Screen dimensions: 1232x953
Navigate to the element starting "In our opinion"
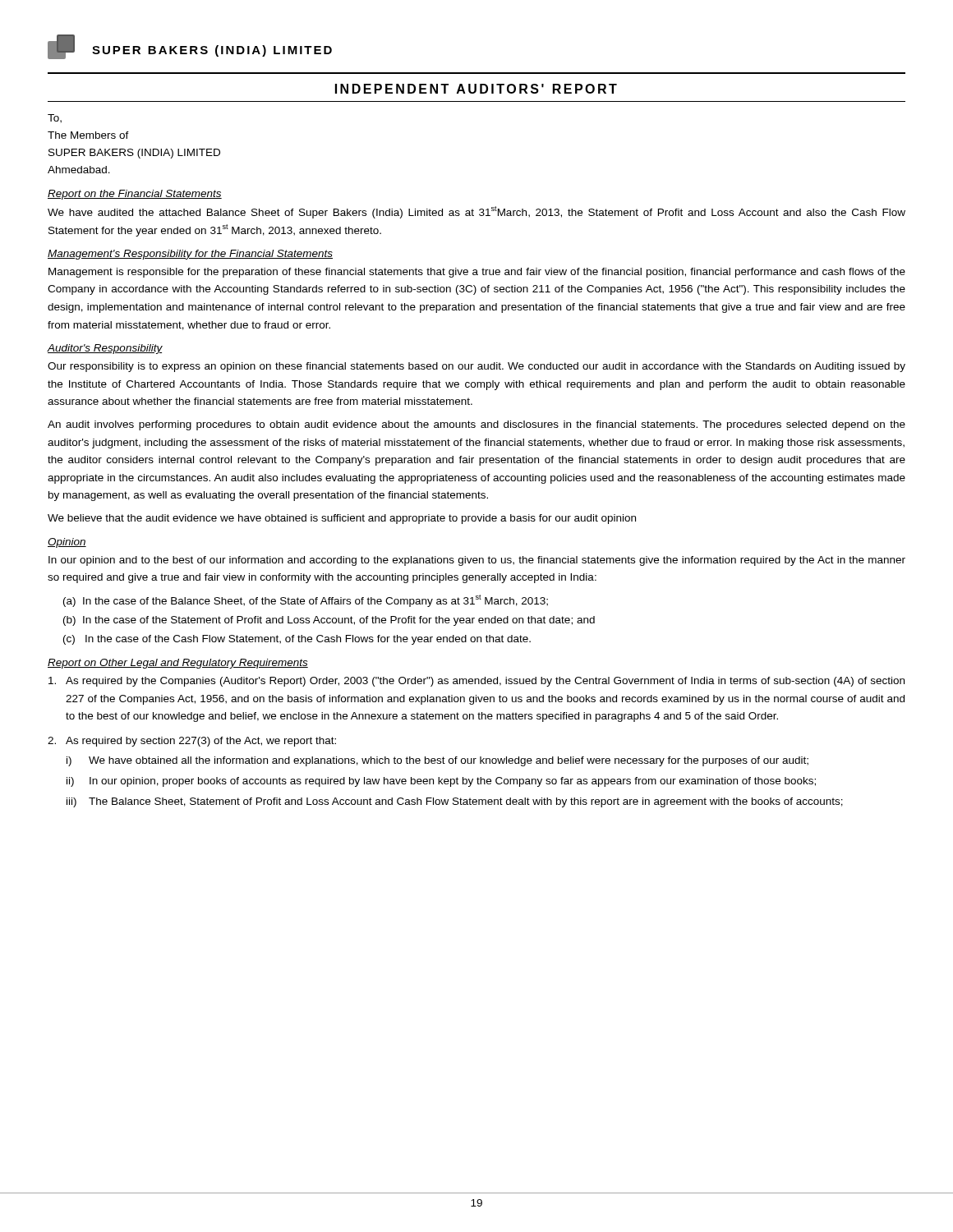(476, 568)
